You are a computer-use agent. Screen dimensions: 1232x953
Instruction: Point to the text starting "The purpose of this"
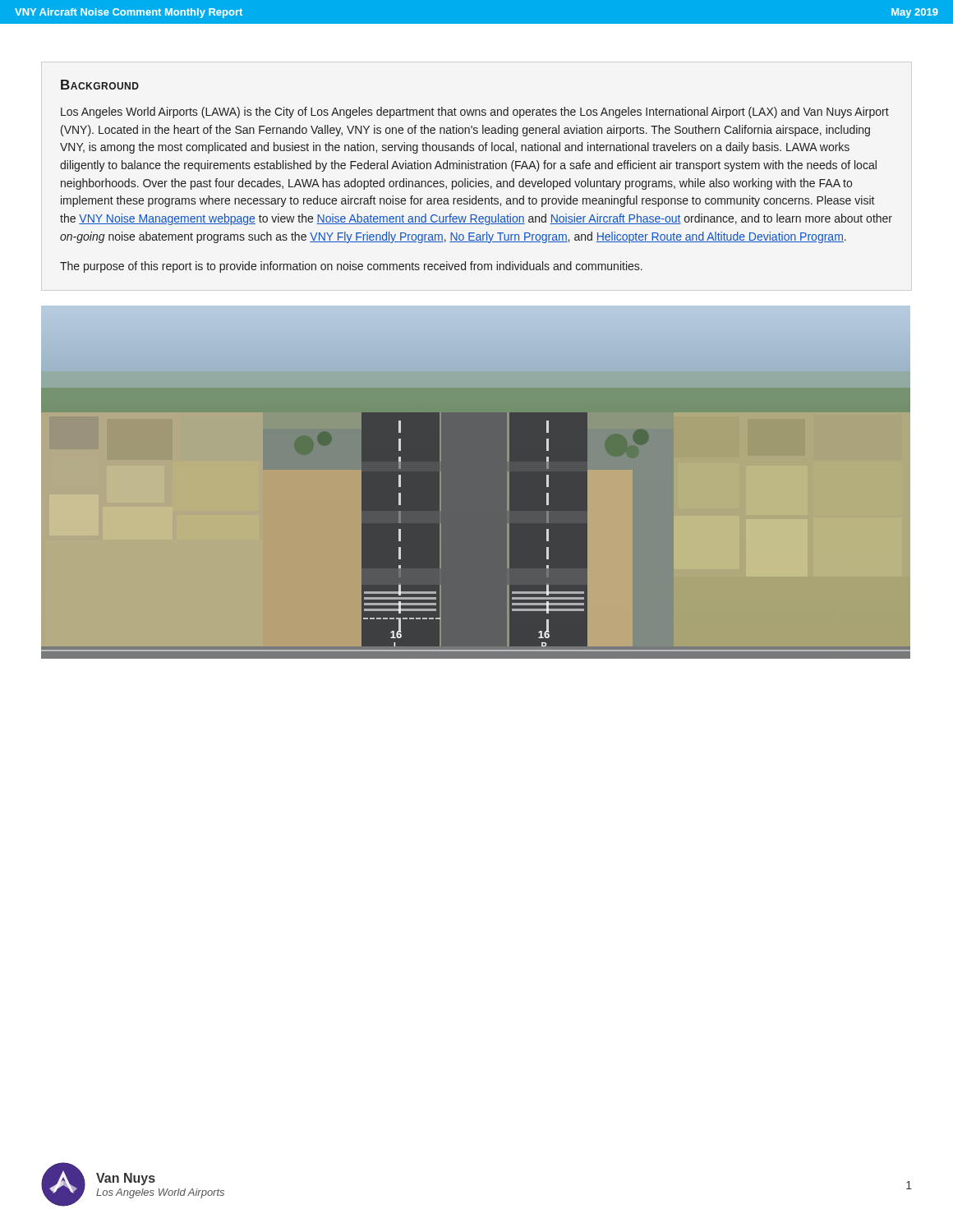tap(476, 266)
